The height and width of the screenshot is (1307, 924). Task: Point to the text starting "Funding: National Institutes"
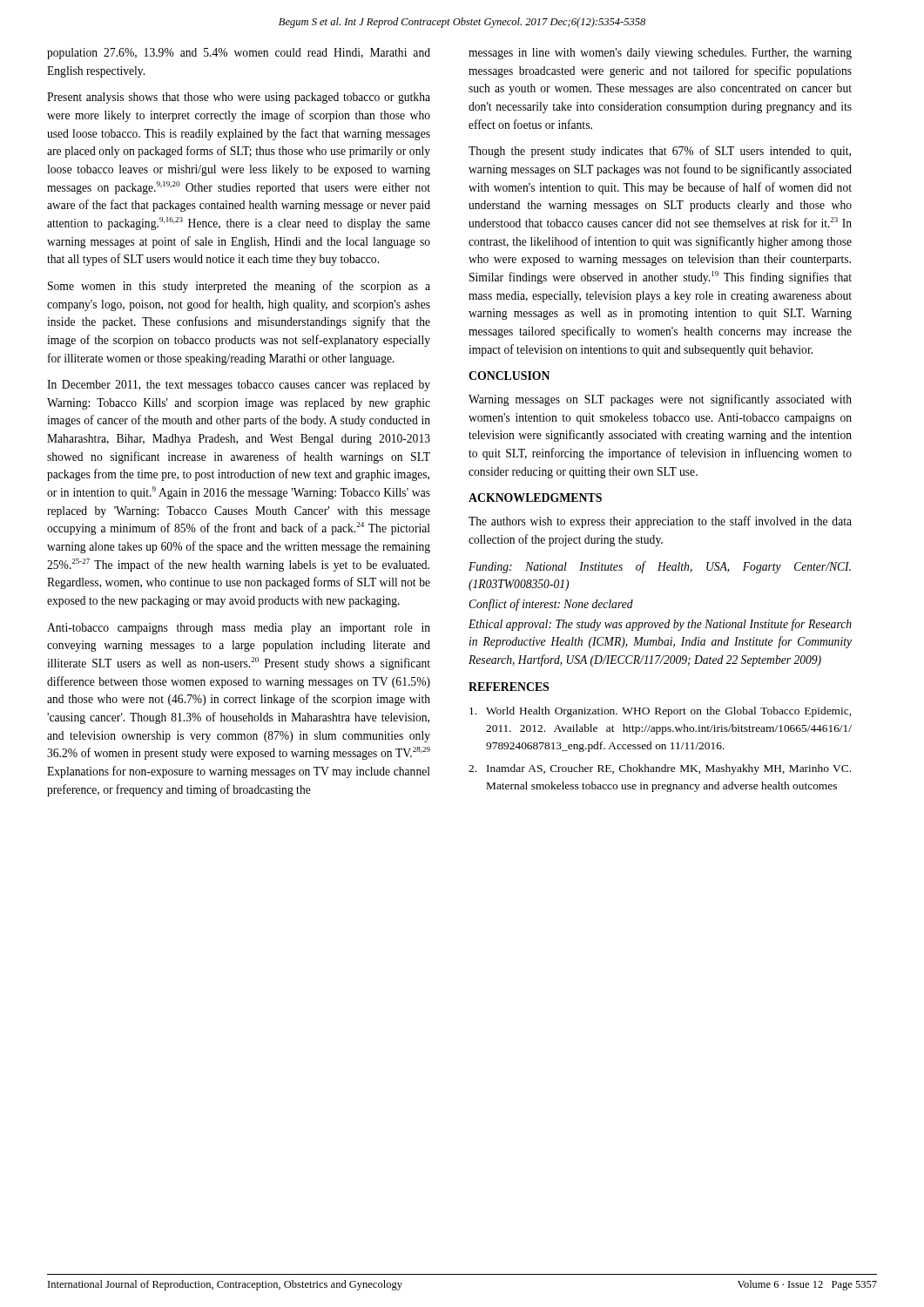[x=660, y=614]
